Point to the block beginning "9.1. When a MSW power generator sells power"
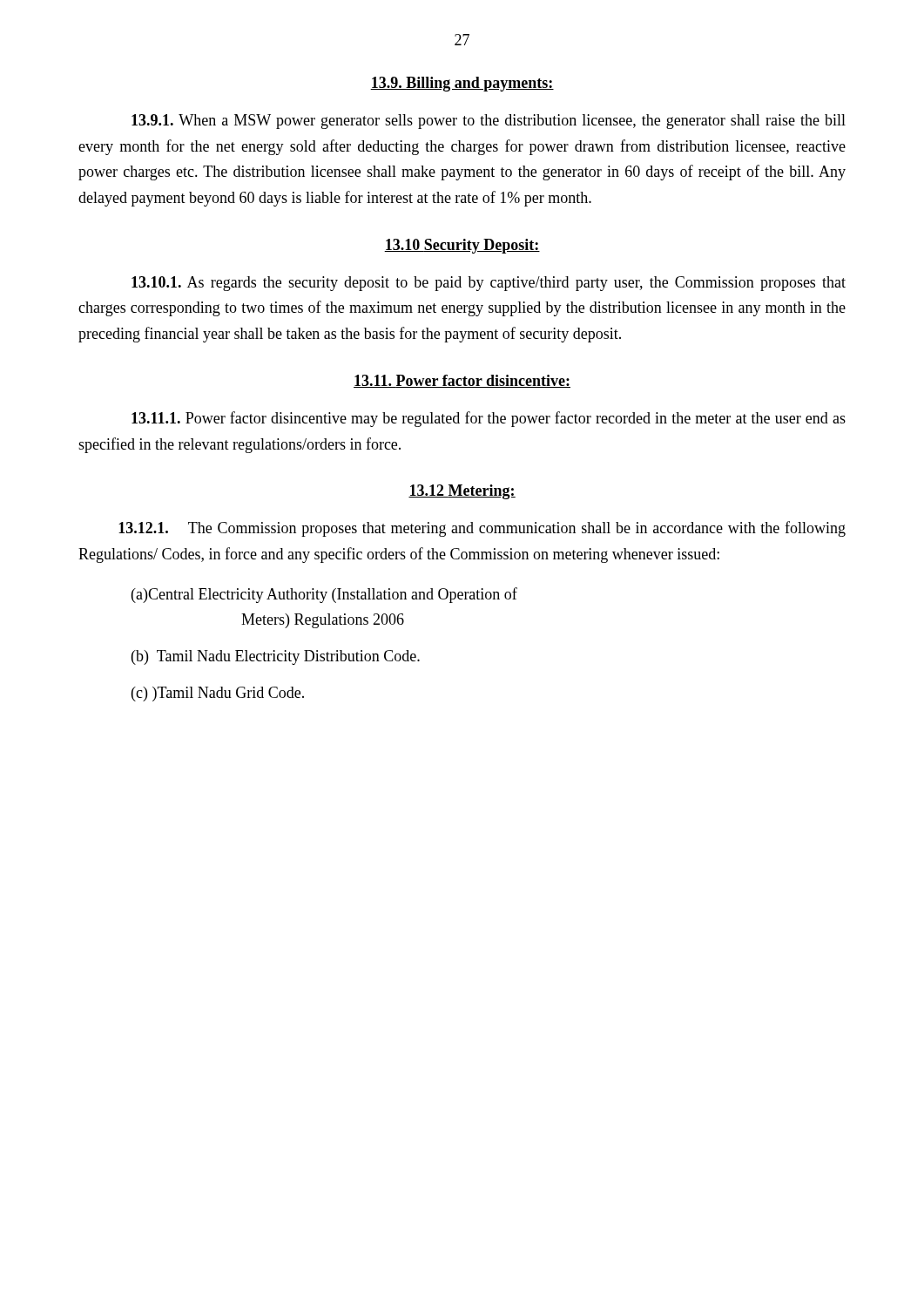The height and width of the screenshot is (1307, 924). 462,159
